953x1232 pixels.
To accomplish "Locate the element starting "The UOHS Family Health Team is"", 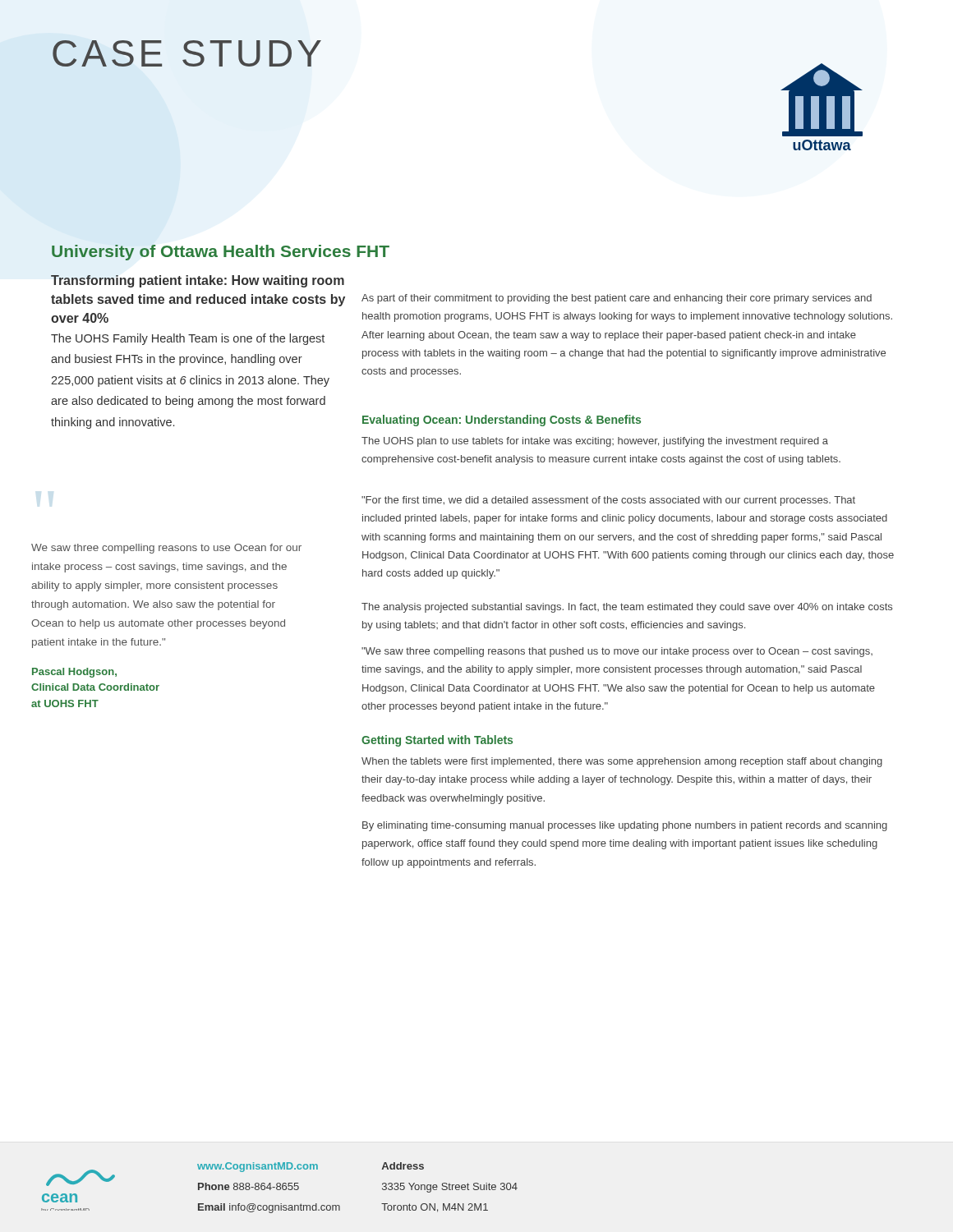I will 190,380.
